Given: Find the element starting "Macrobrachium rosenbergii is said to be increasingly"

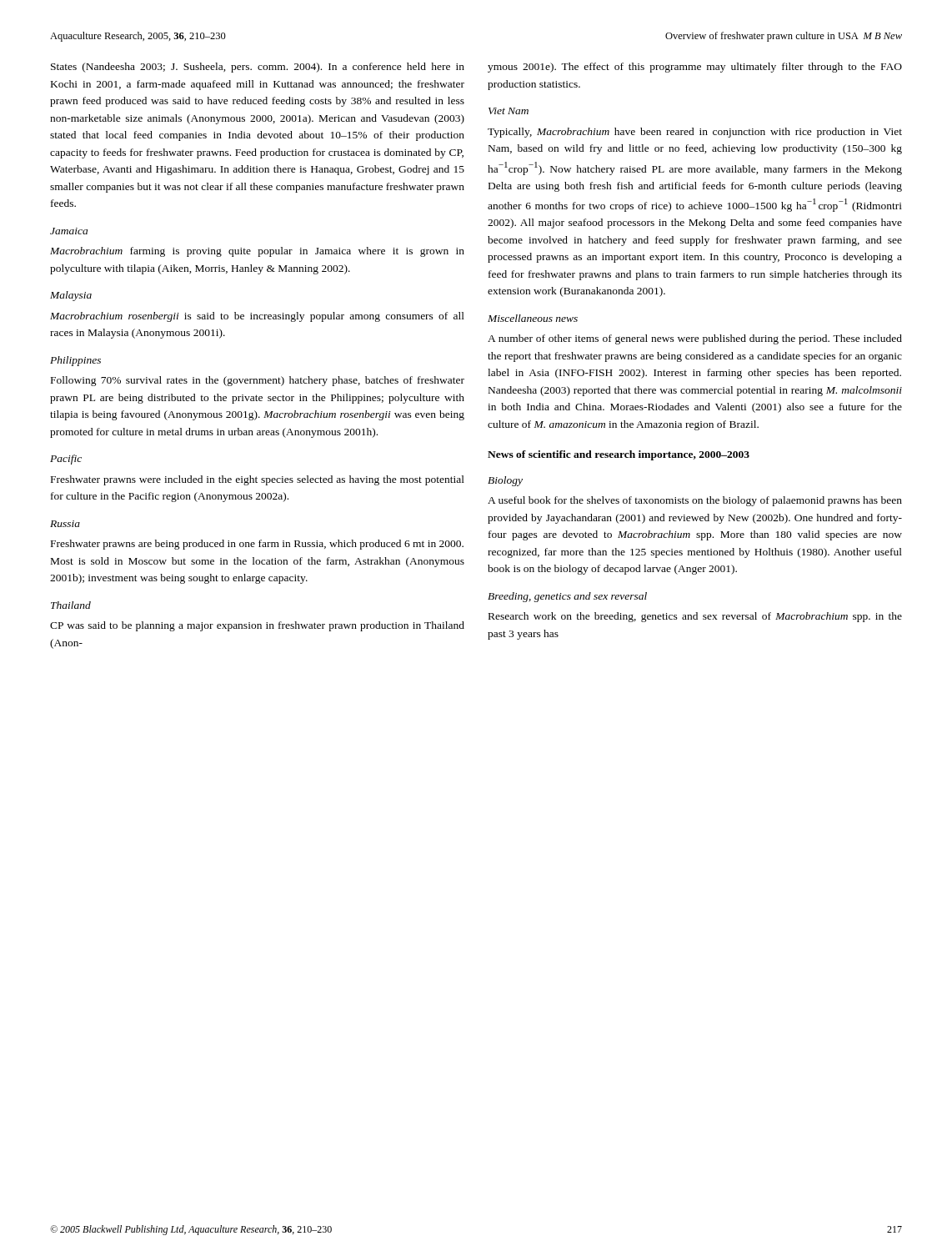Looking at the screenshot, I should 257,325.
